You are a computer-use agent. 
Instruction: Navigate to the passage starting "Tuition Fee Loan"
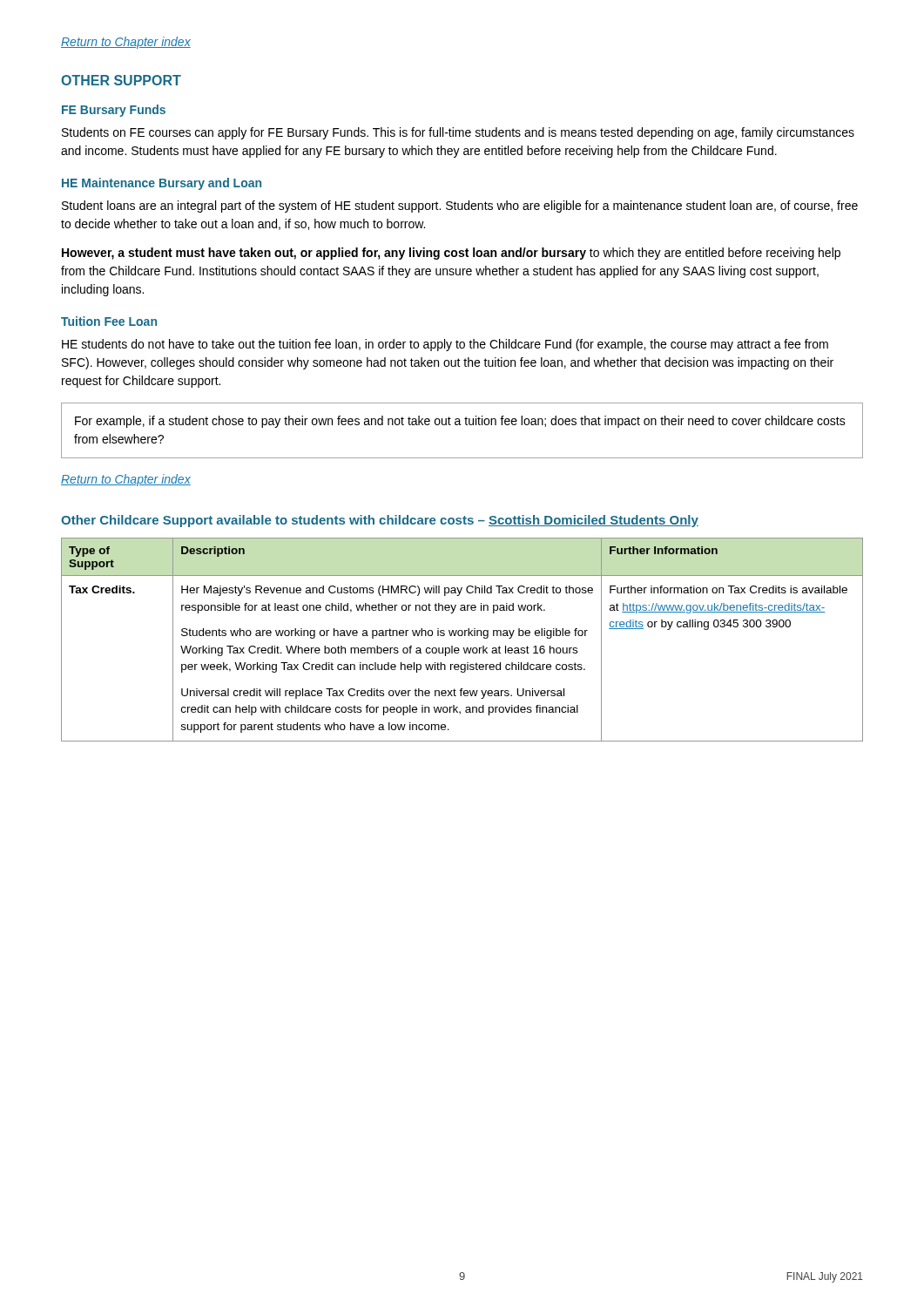click(109, 322)
